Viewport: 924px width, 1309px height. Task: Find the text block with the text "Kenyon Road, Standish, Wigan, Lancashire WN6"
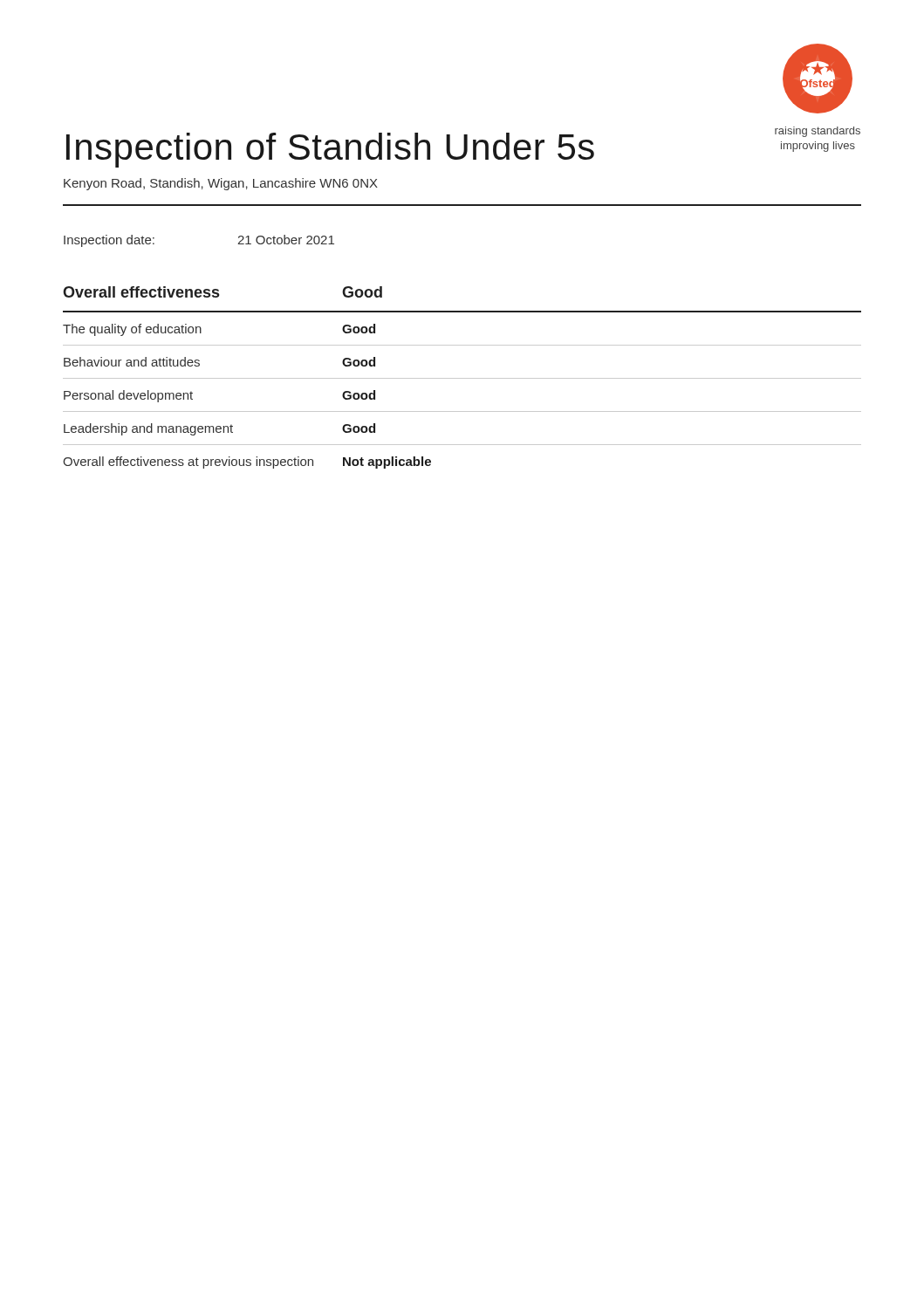click(x=221, y=184)
